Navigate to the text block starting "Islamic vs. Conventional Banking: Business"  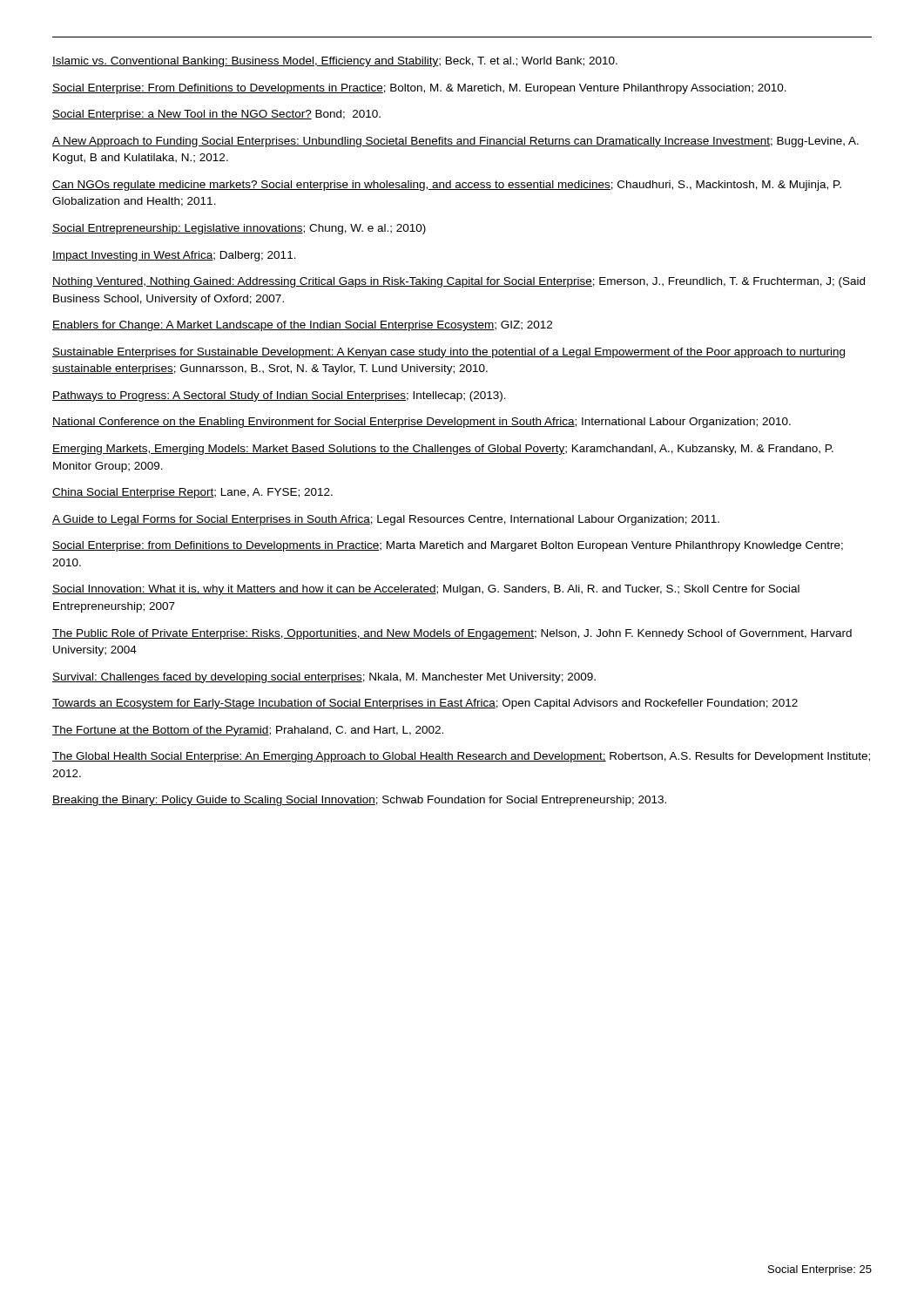(335, 61)
